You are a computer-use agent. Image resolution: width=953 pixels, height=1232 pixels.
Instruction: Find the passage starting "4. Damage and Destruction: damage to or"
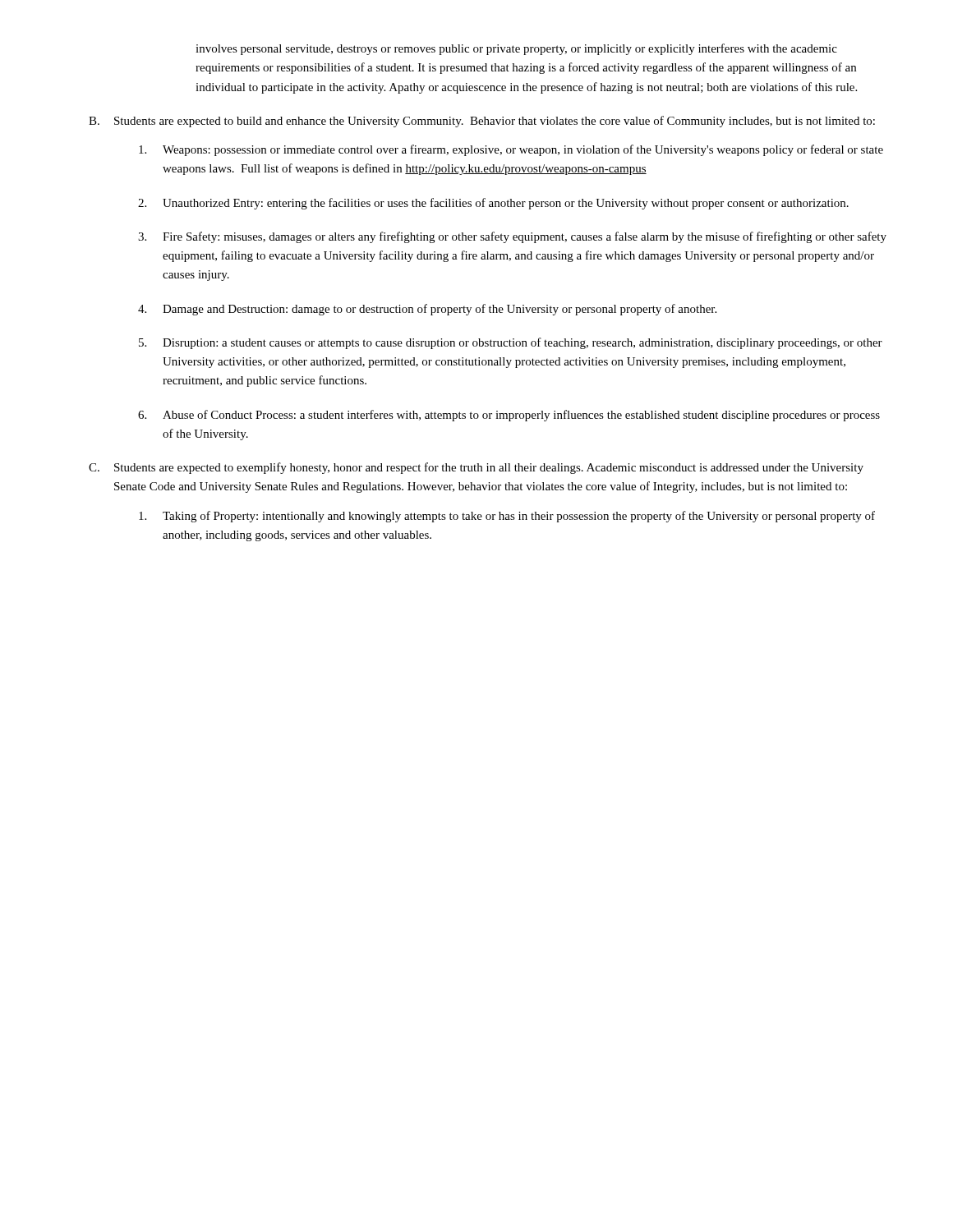pyautogui.click(x=513, y=309)
